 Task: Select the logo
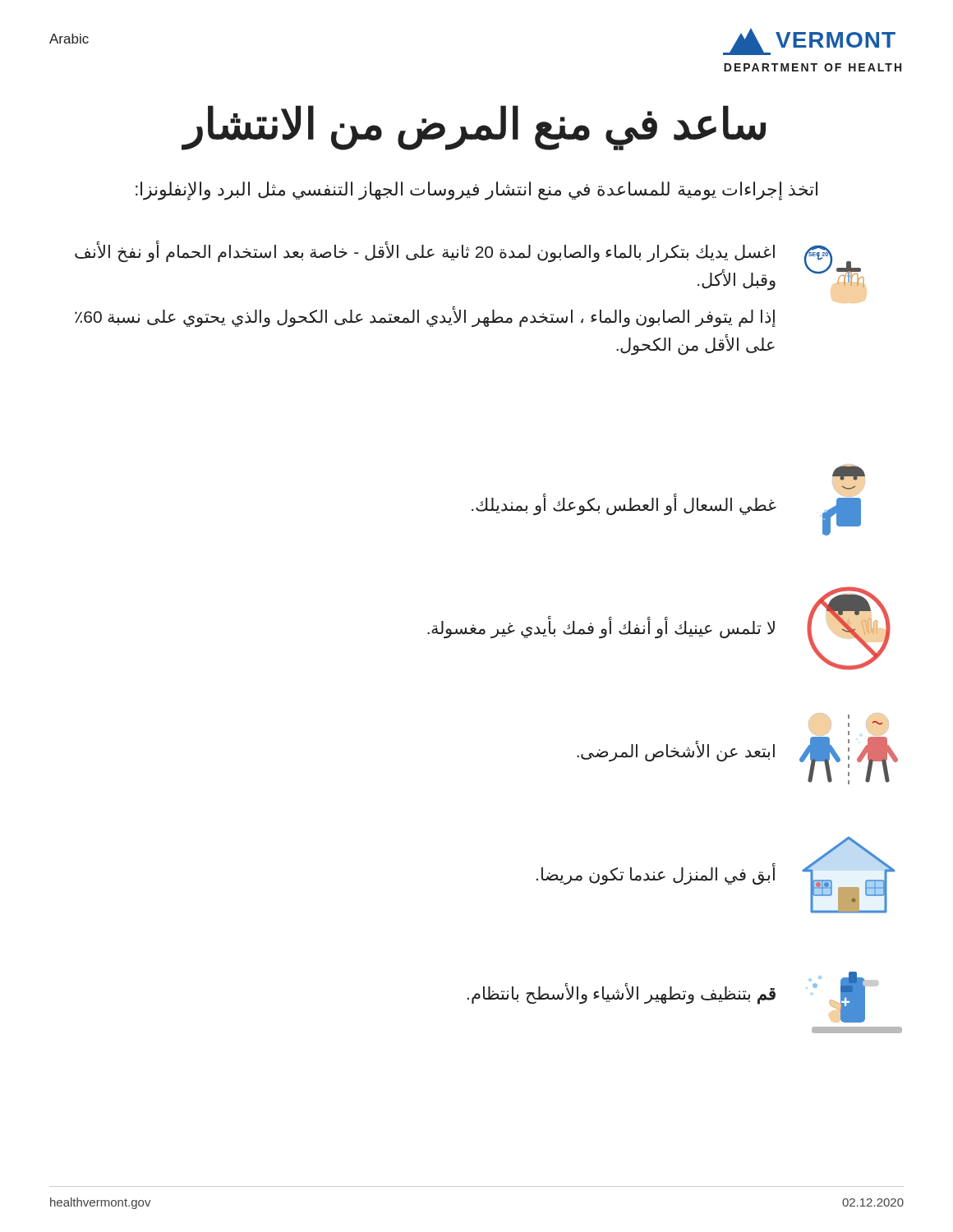813,46
